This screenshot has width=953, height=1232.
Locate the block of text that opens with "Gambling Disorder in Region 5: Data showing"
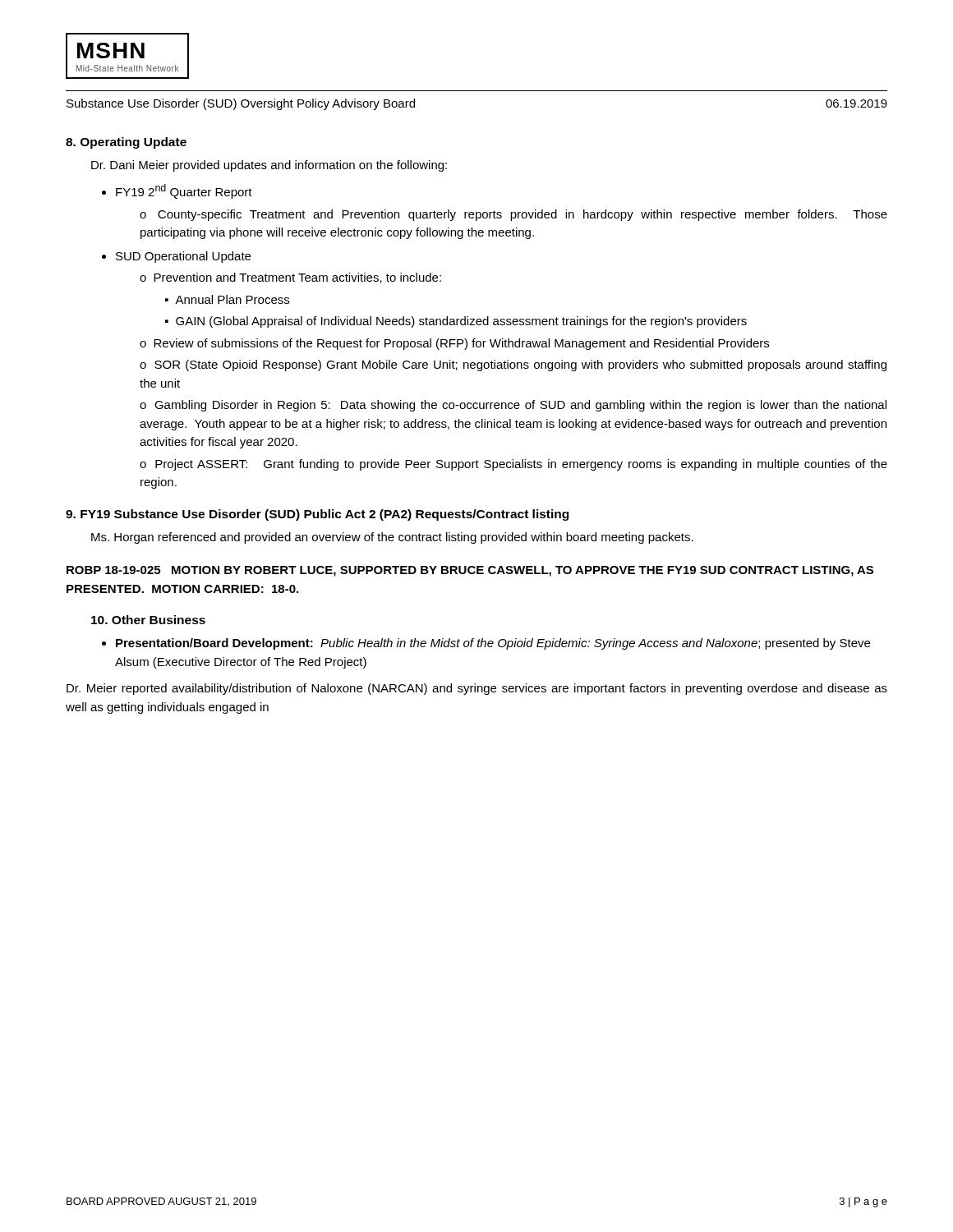(513, 423)
